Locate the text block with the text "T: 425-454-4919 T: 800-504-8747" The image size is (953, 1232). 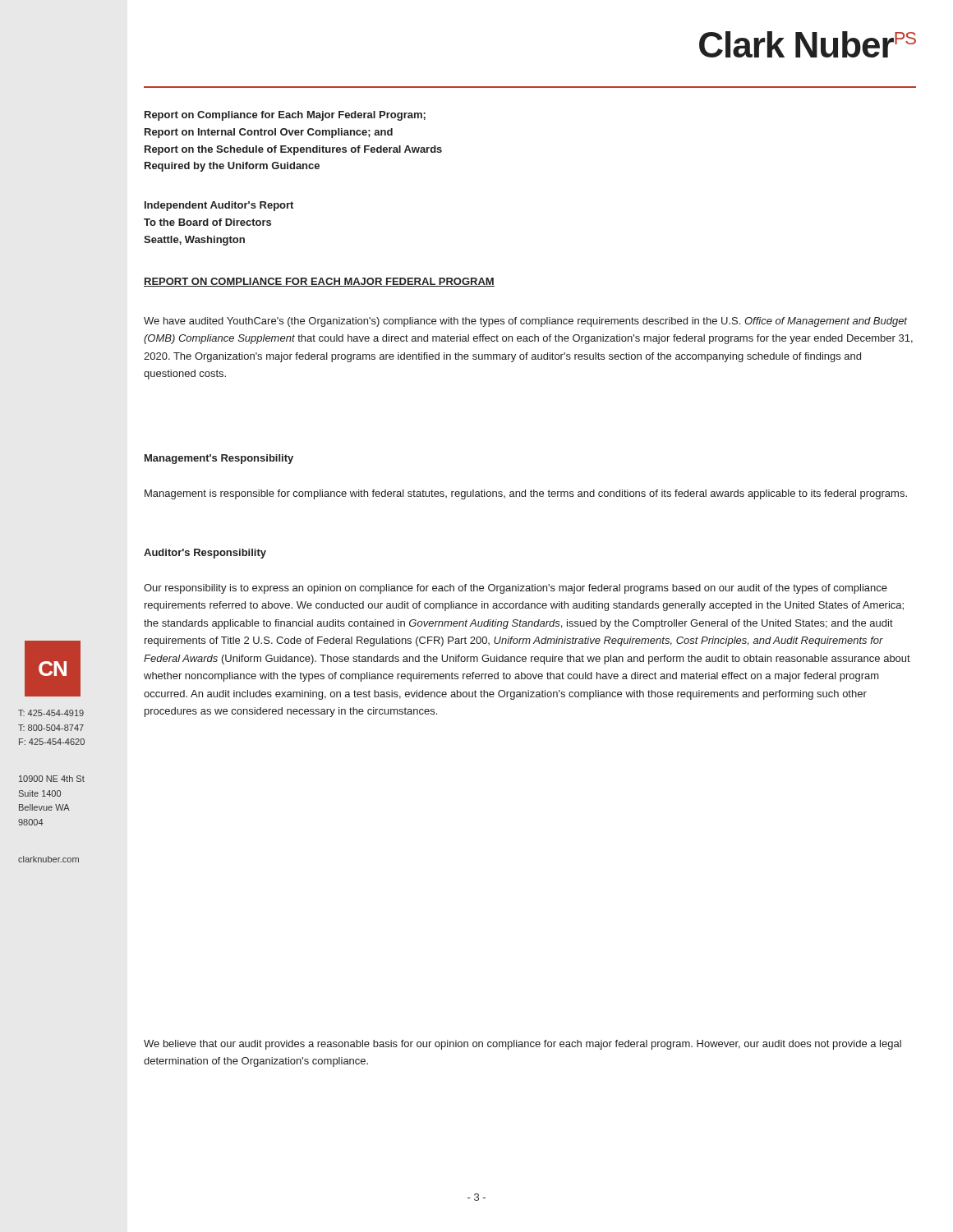point(52,727)
